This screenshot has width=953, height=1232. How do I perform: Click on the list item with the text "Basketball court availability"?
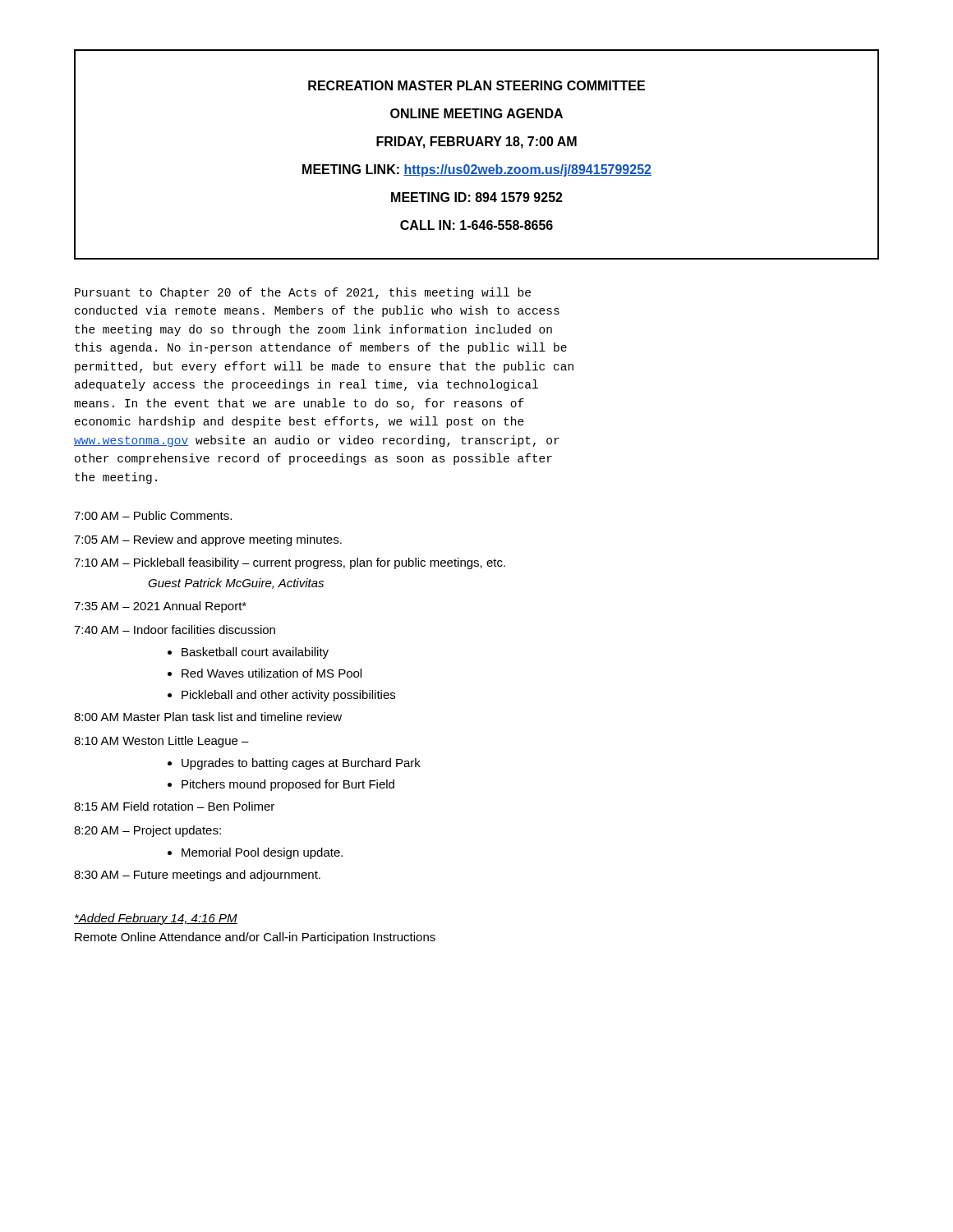point(255,652)
